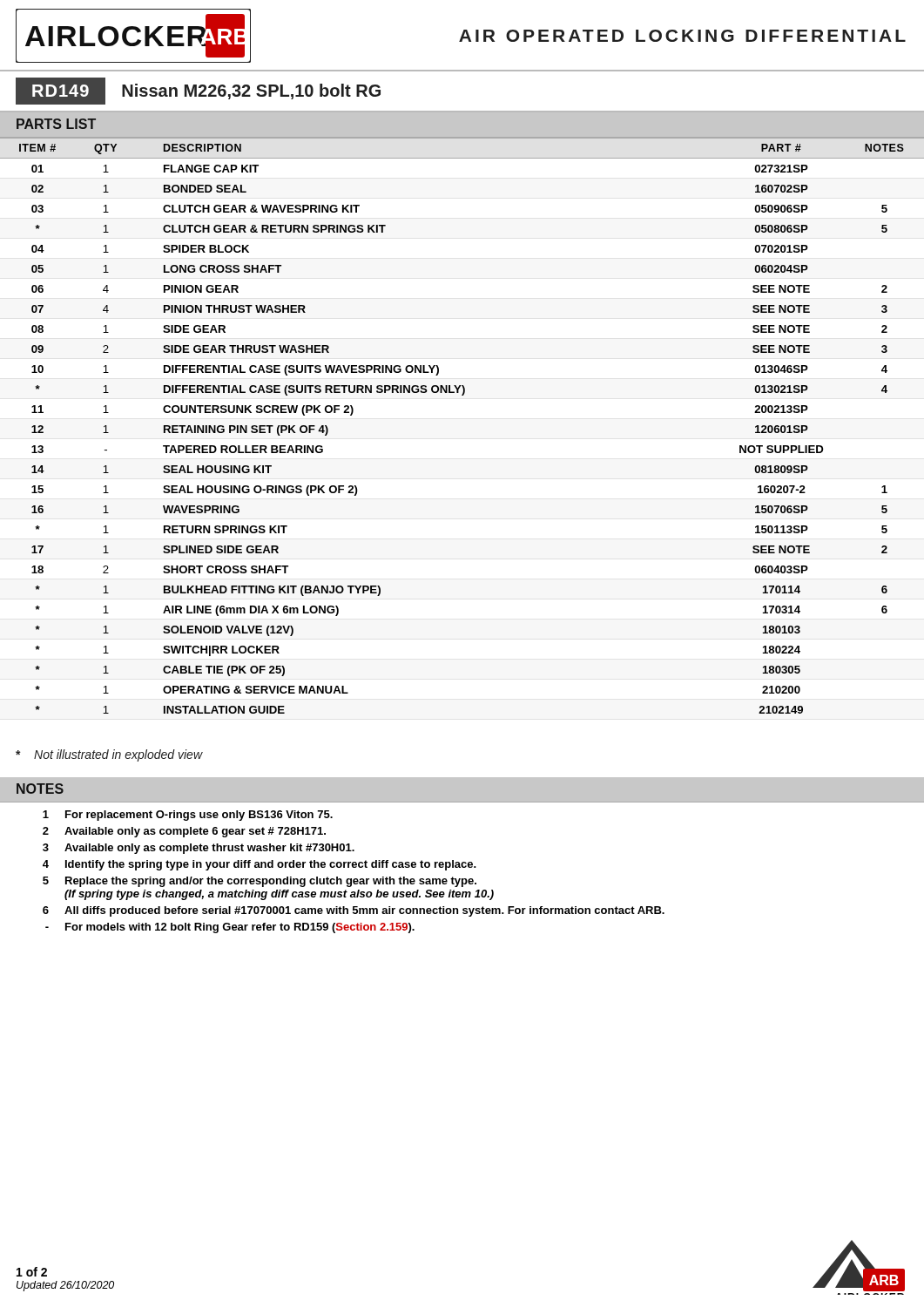Select the region starting "5 Replace the spring"

pos(255,887)
